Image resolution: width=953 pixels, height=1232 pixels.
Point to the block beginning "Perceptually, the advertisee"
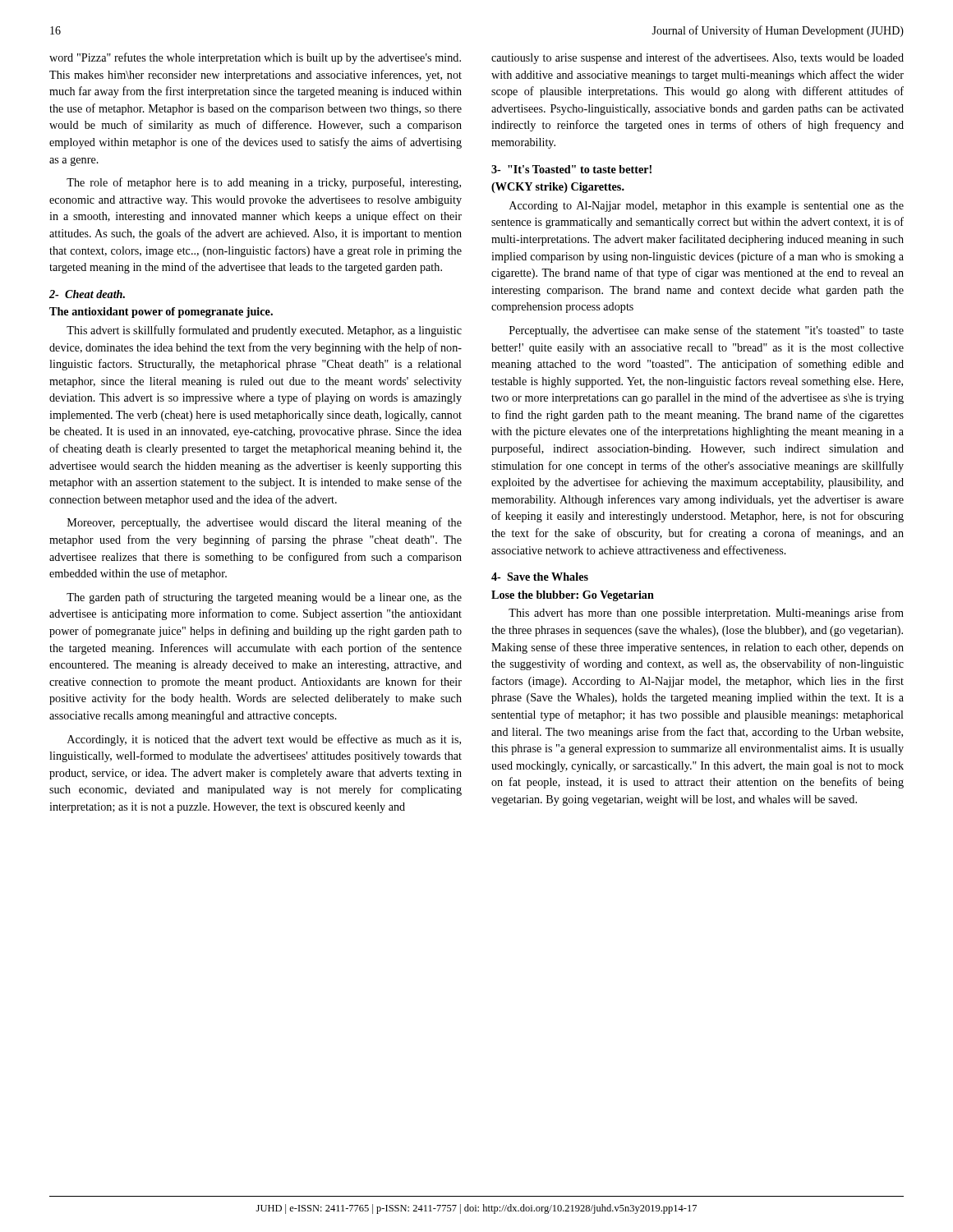pos(698,440)
